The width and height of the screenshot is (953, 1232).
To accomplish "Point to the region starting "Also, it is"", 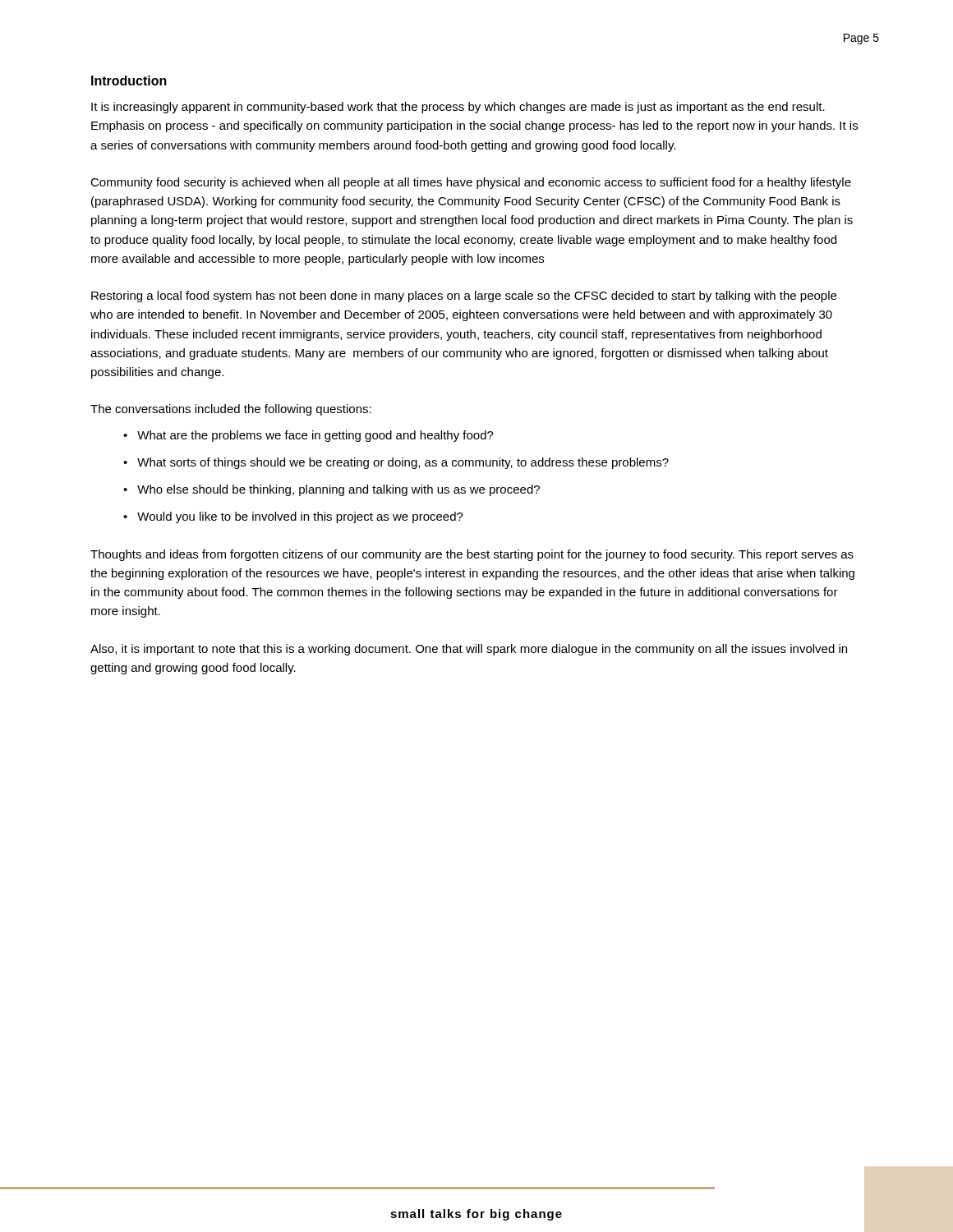I will 469,658.
